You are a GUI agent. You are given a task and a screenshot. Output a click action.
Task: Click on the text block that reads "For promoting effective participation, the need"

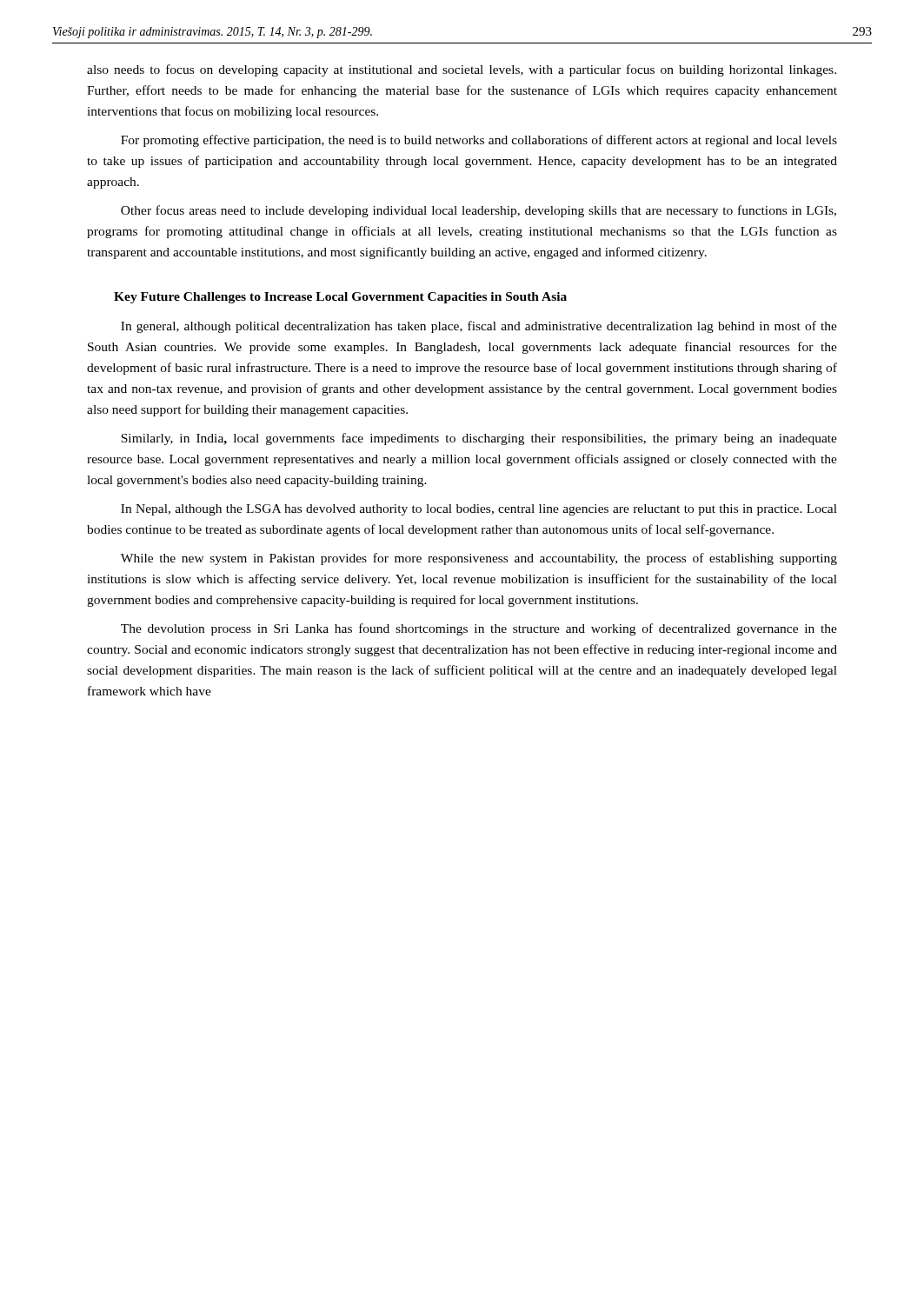tap(462, 161)
